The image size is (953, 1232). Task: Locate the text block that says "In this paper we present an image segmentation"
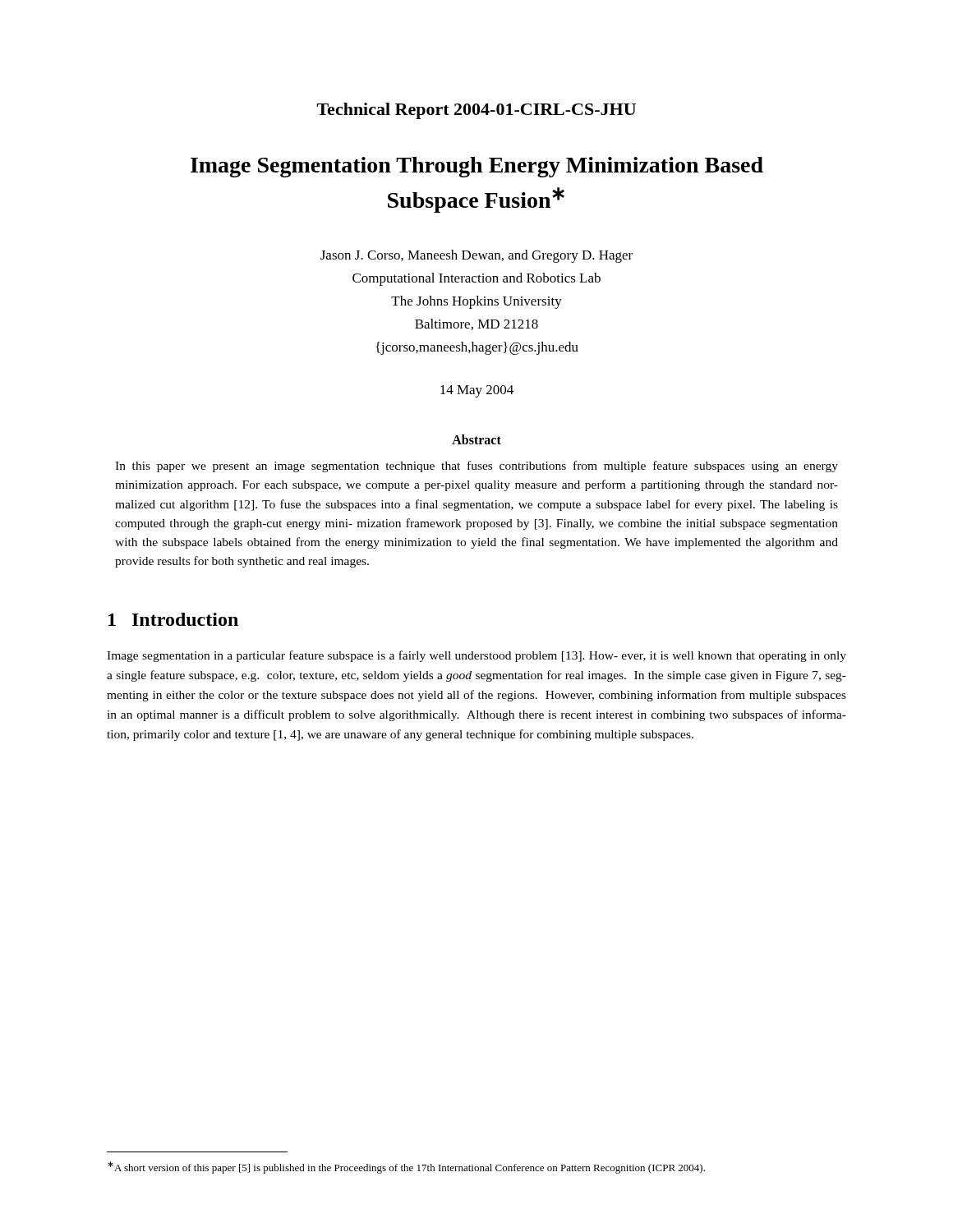pos(476,513)
